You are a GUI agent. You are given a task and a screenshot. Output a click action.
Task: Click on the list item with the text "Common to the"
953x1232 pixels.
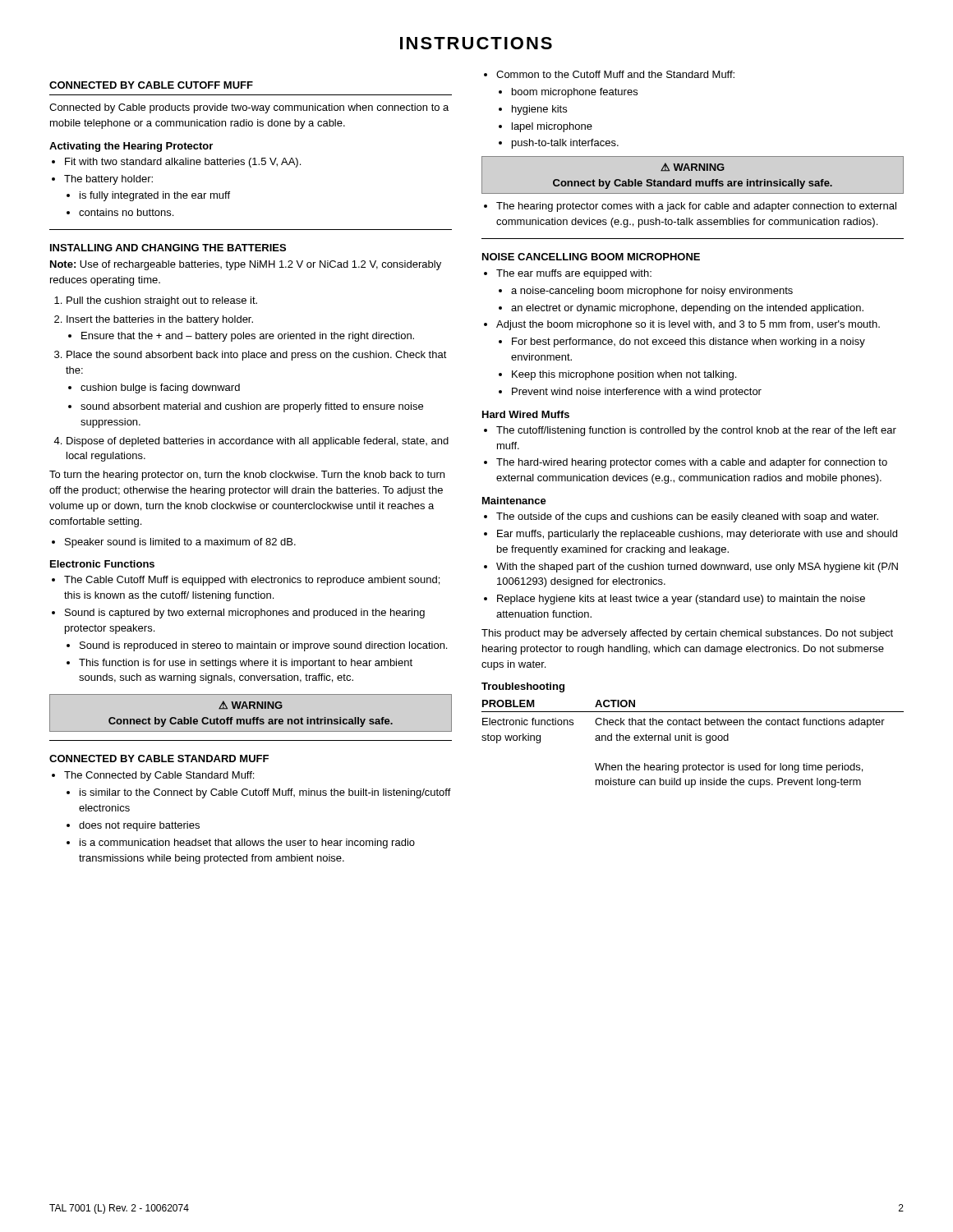(x=609, y=74)
